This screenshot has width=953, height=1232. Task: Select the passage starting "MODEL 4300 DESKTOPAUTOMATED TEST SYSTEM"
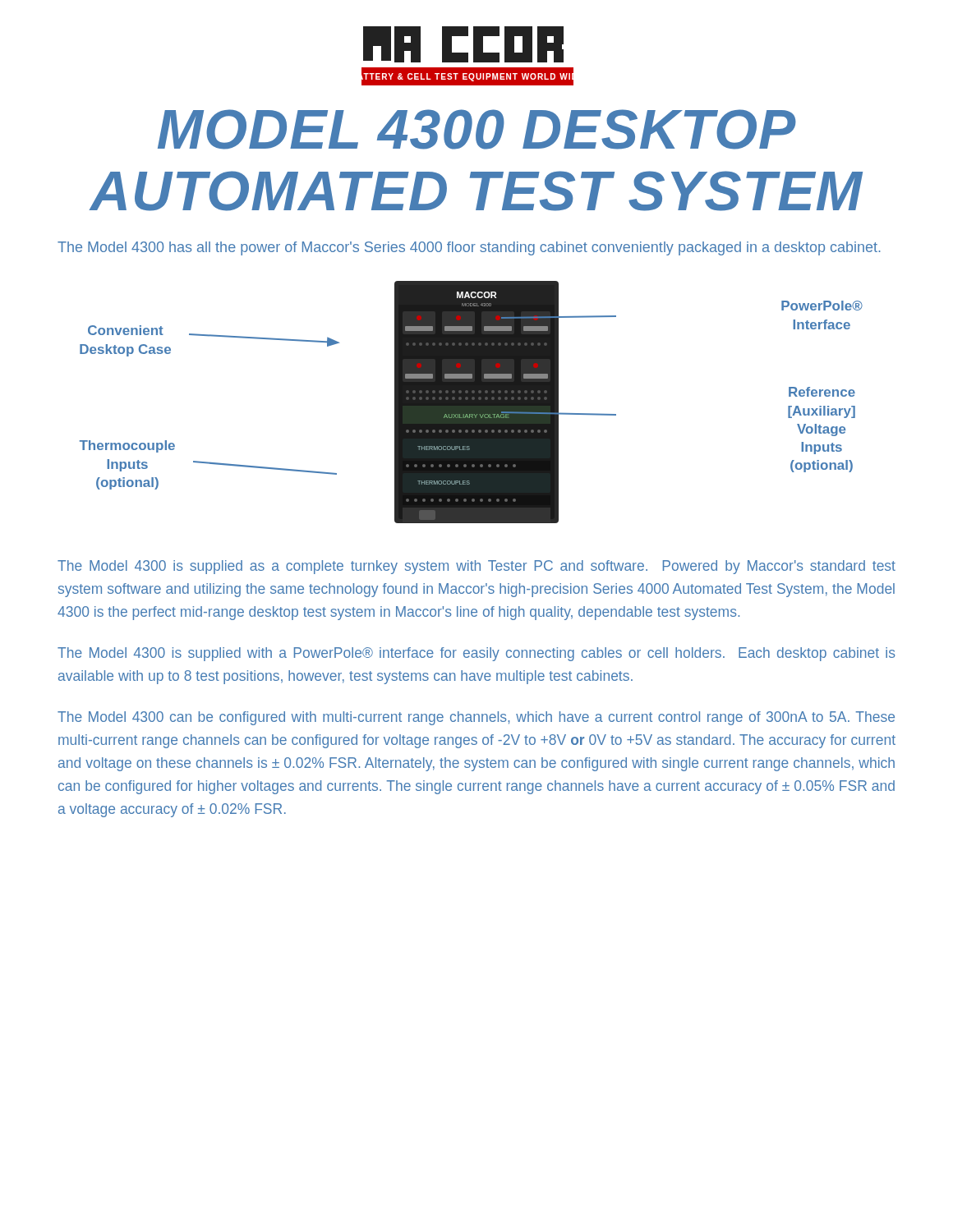click(x=476, y=160)
